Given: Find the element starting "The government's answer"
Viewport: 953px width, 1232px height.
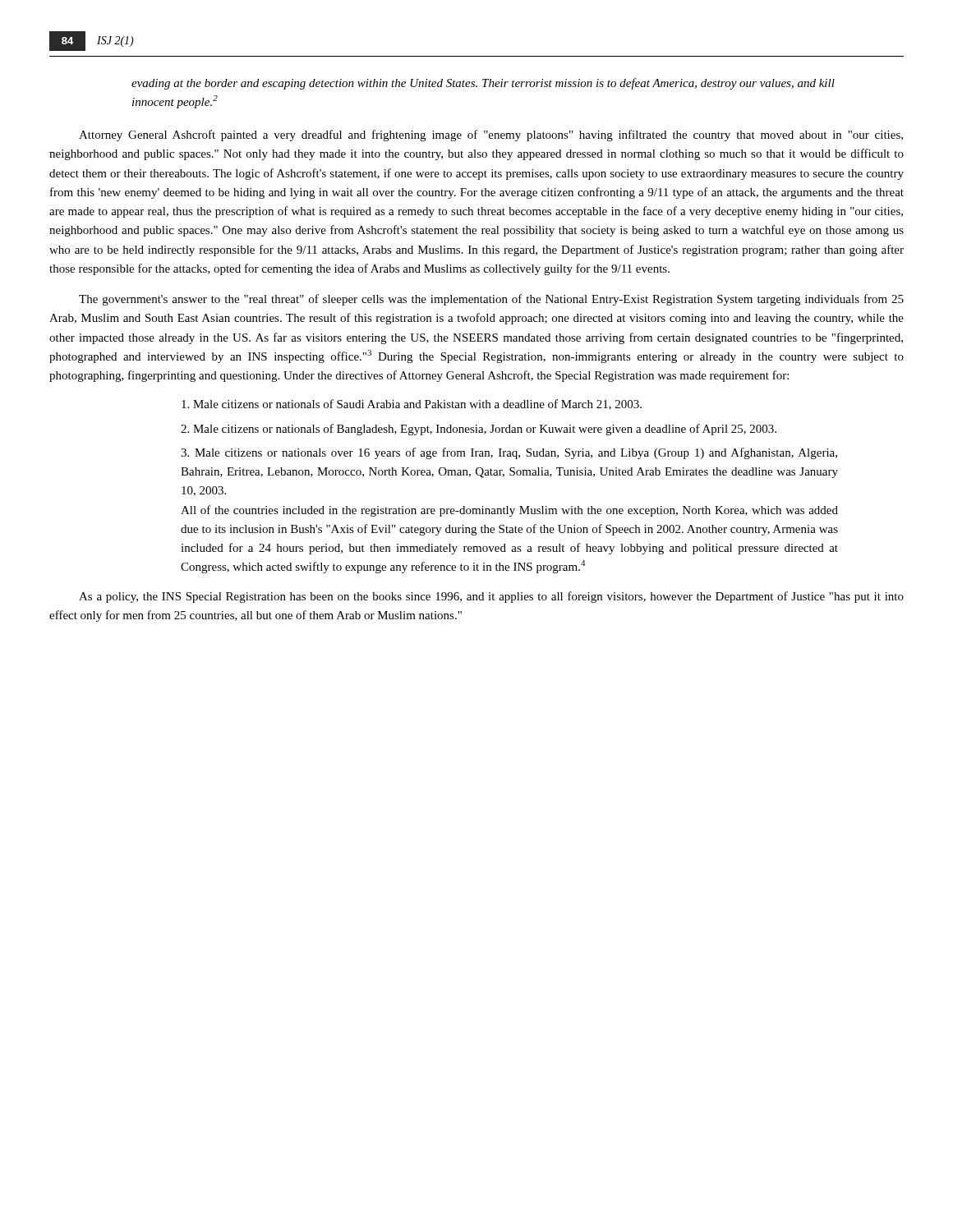Looking at the screenshot, I should click(476, 337).
